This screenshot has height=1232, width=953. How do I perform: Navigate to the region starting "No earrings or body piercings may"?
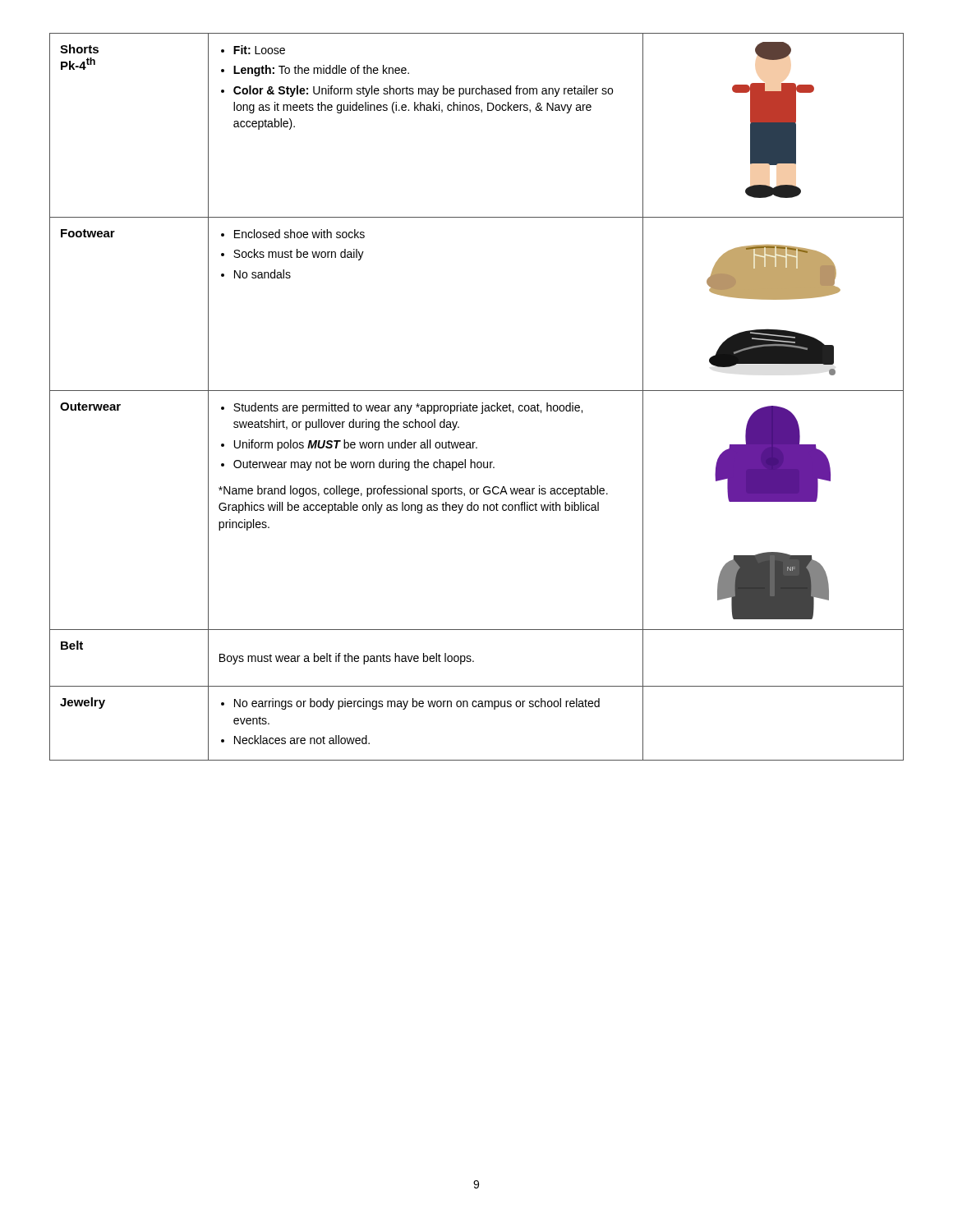tap(410, 704)
